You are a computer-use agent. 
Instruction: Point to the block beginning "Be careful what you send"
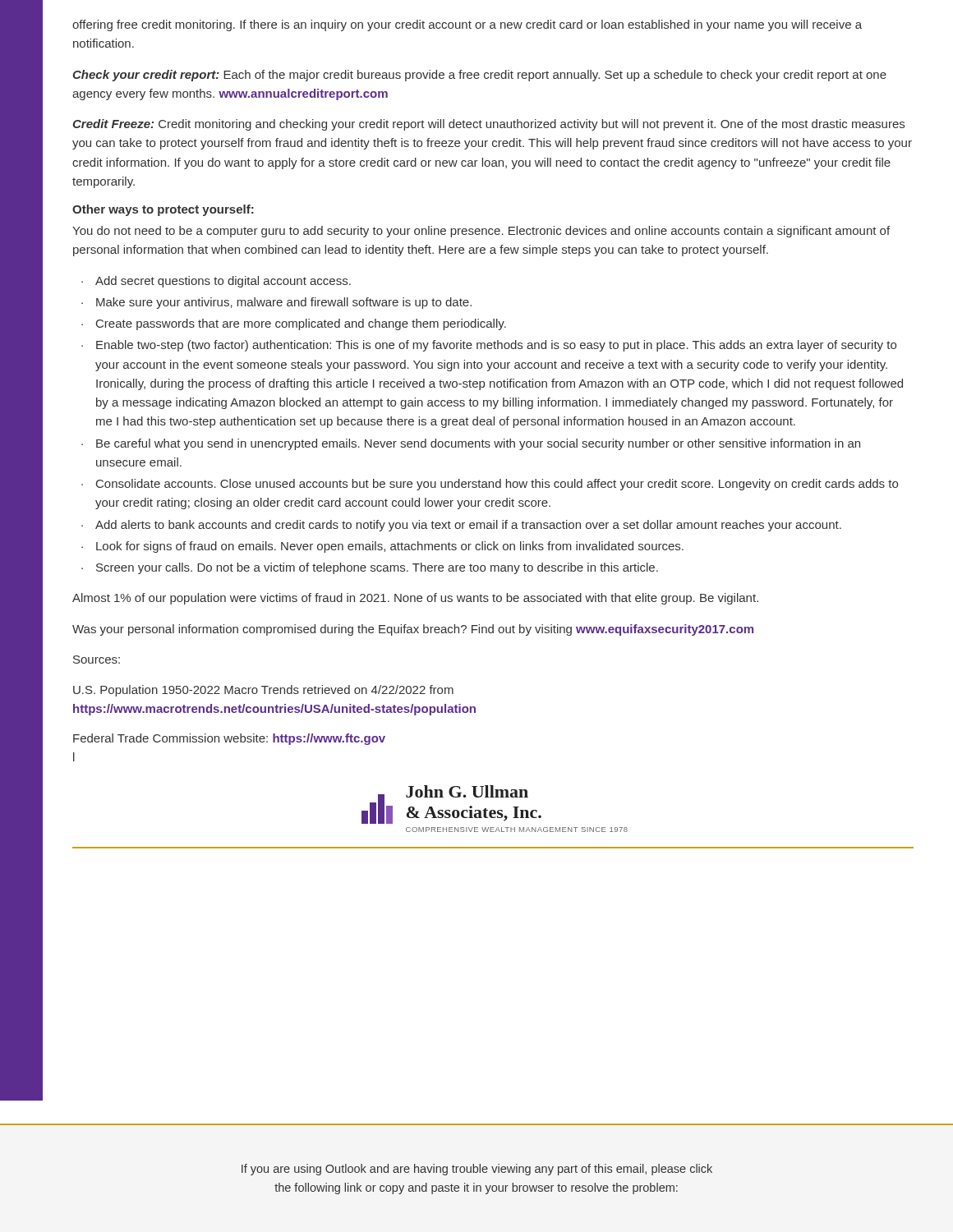pos(478,452)
